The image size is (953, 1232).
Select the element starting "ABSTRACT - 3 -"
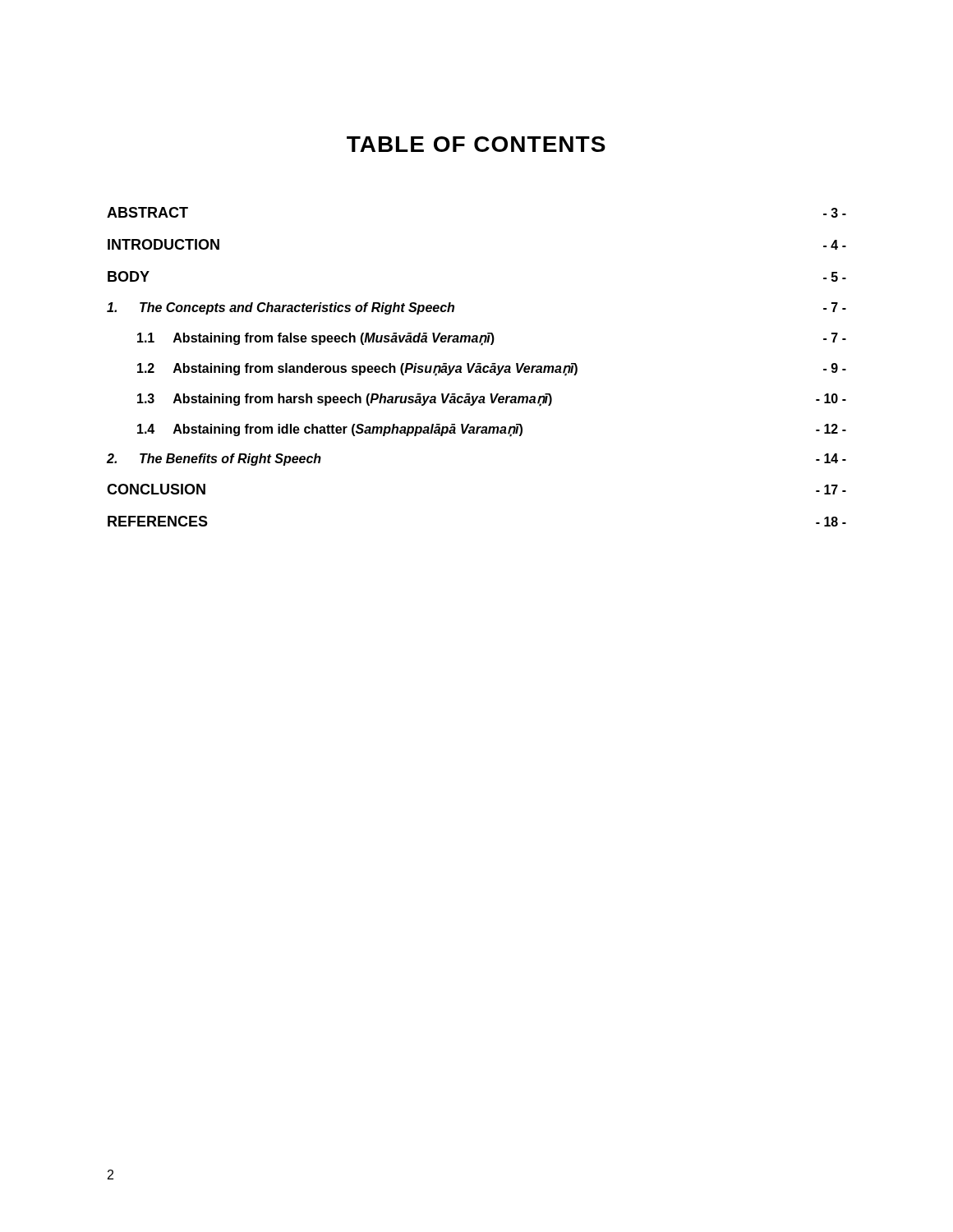[137, 212]
